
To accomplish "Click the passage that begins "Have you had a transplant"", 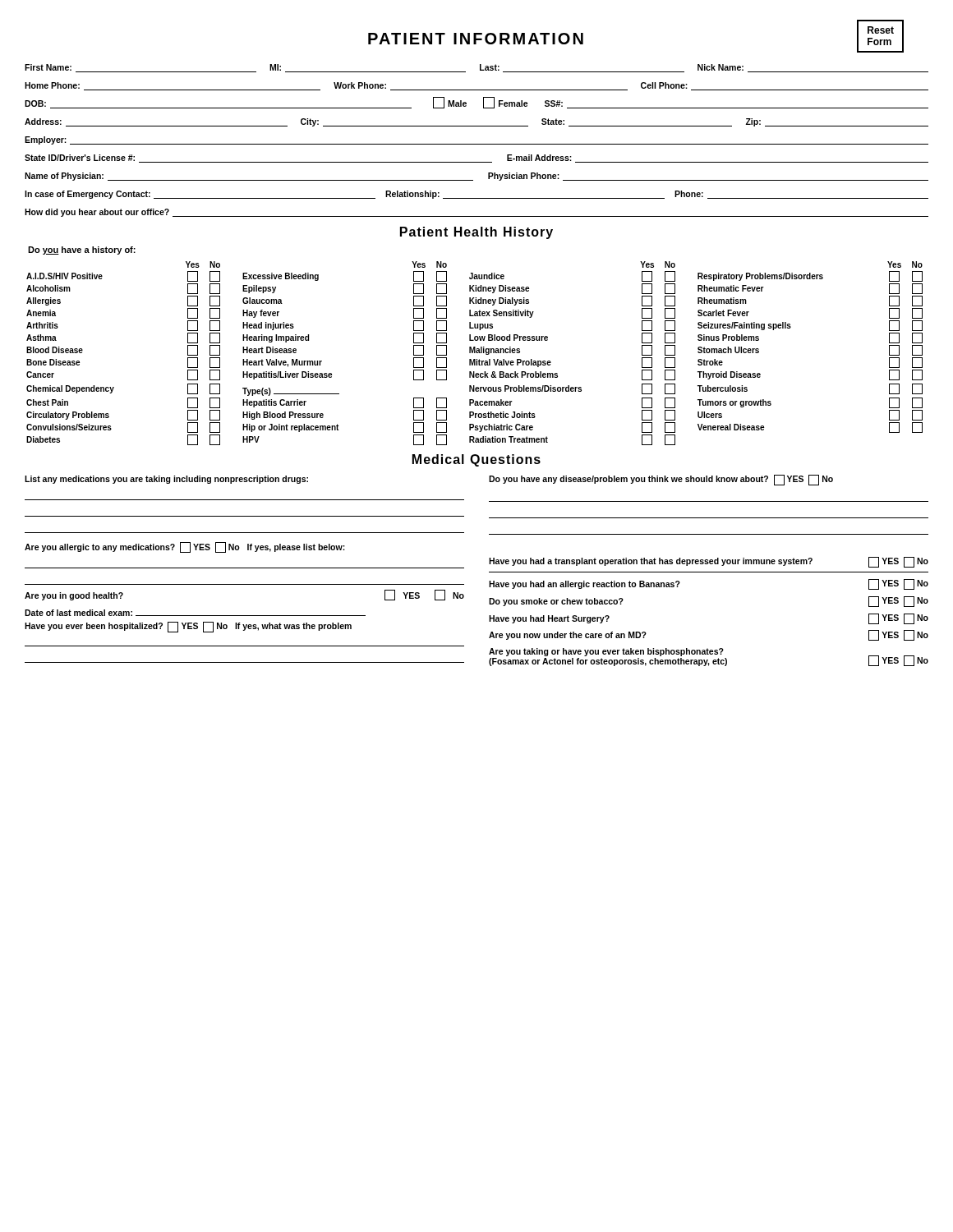I will (x=709, y=561).
